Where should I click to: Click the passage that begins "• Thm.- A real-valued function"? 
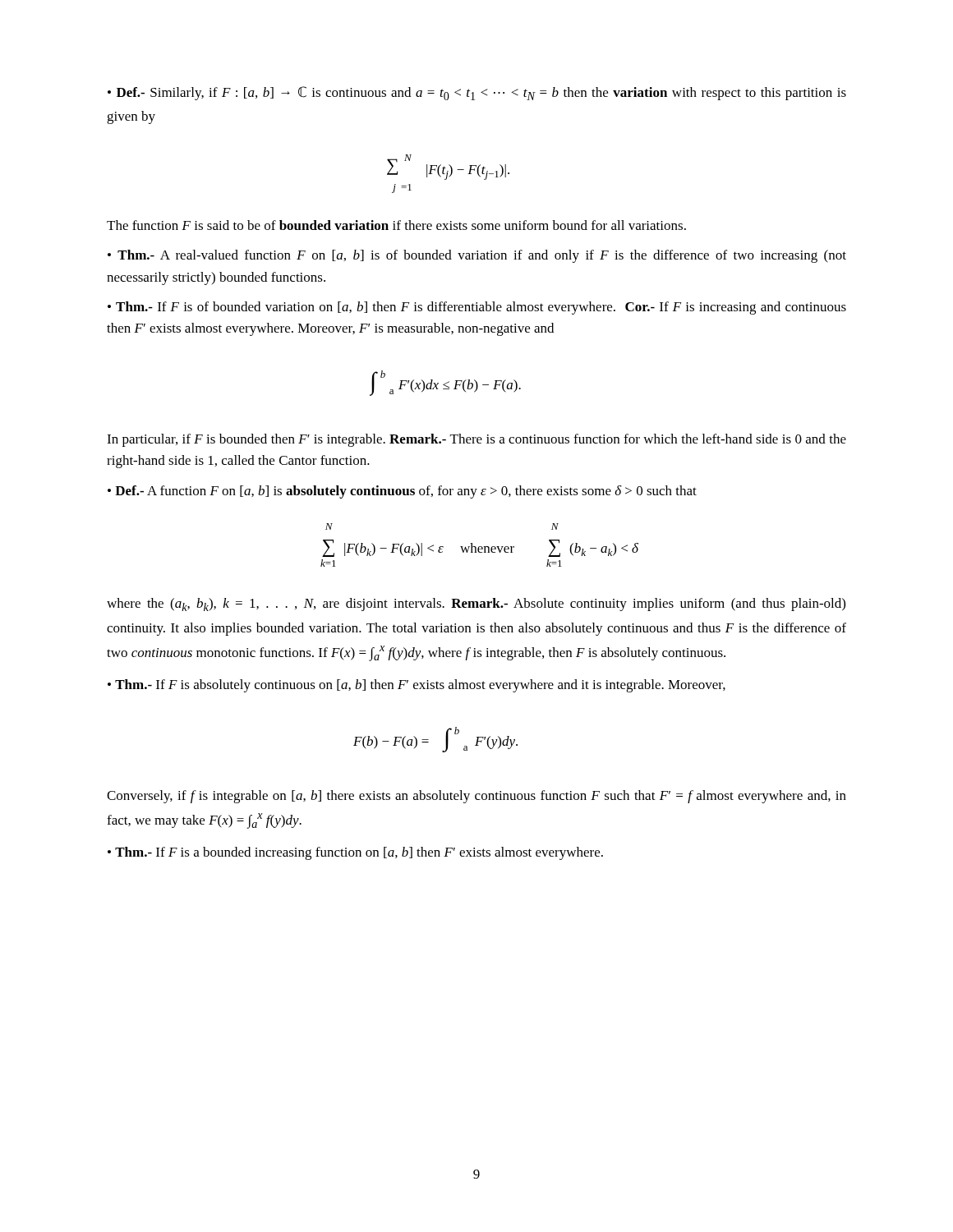[x=476, y=267]
